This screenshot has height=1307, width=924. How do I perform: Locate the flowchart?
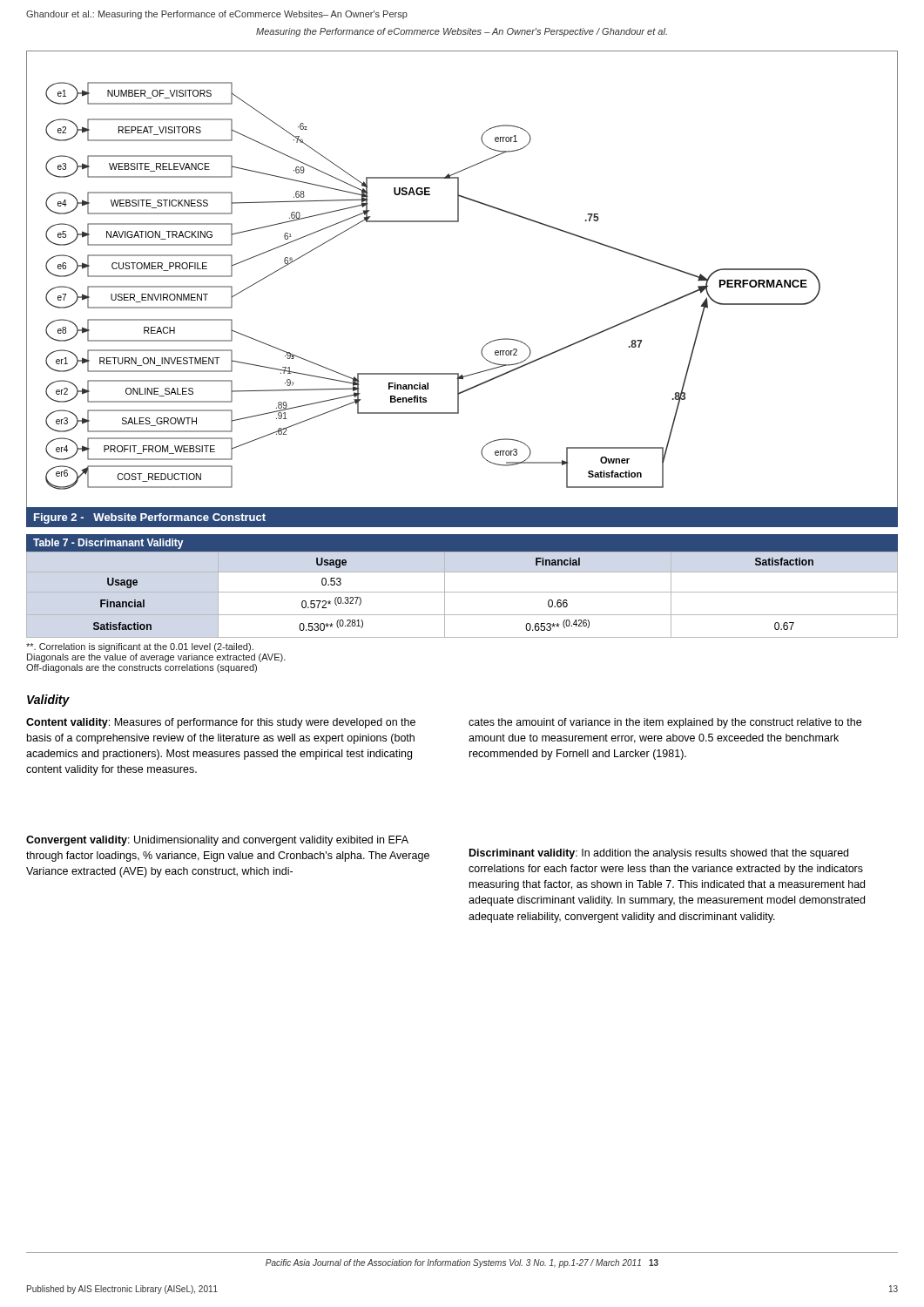(462, 279)
